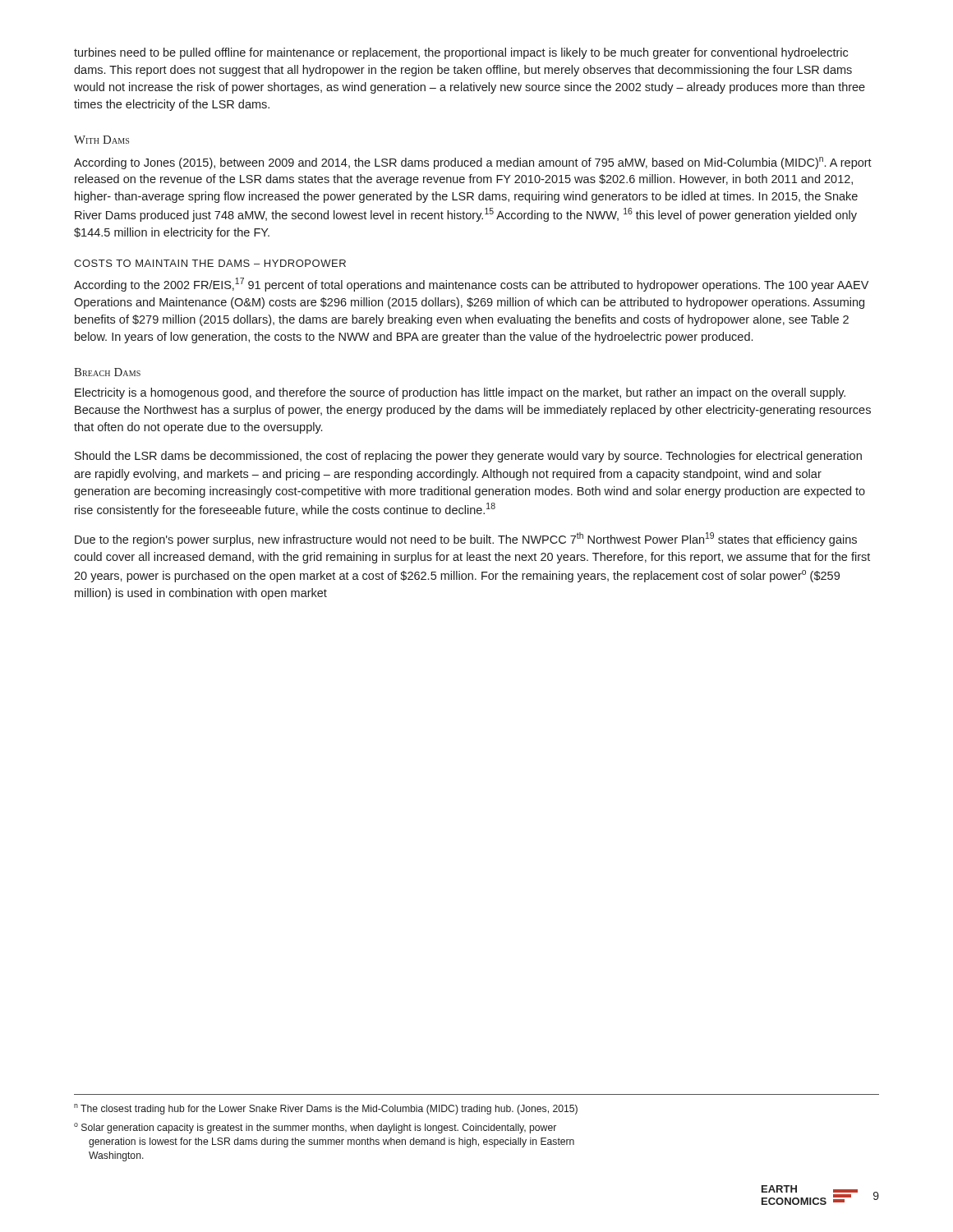Select the text starting "Electricity is a homogenous good, and"
The width and height of the screenshot is (953, 1232).
click(x=473, y=410)
